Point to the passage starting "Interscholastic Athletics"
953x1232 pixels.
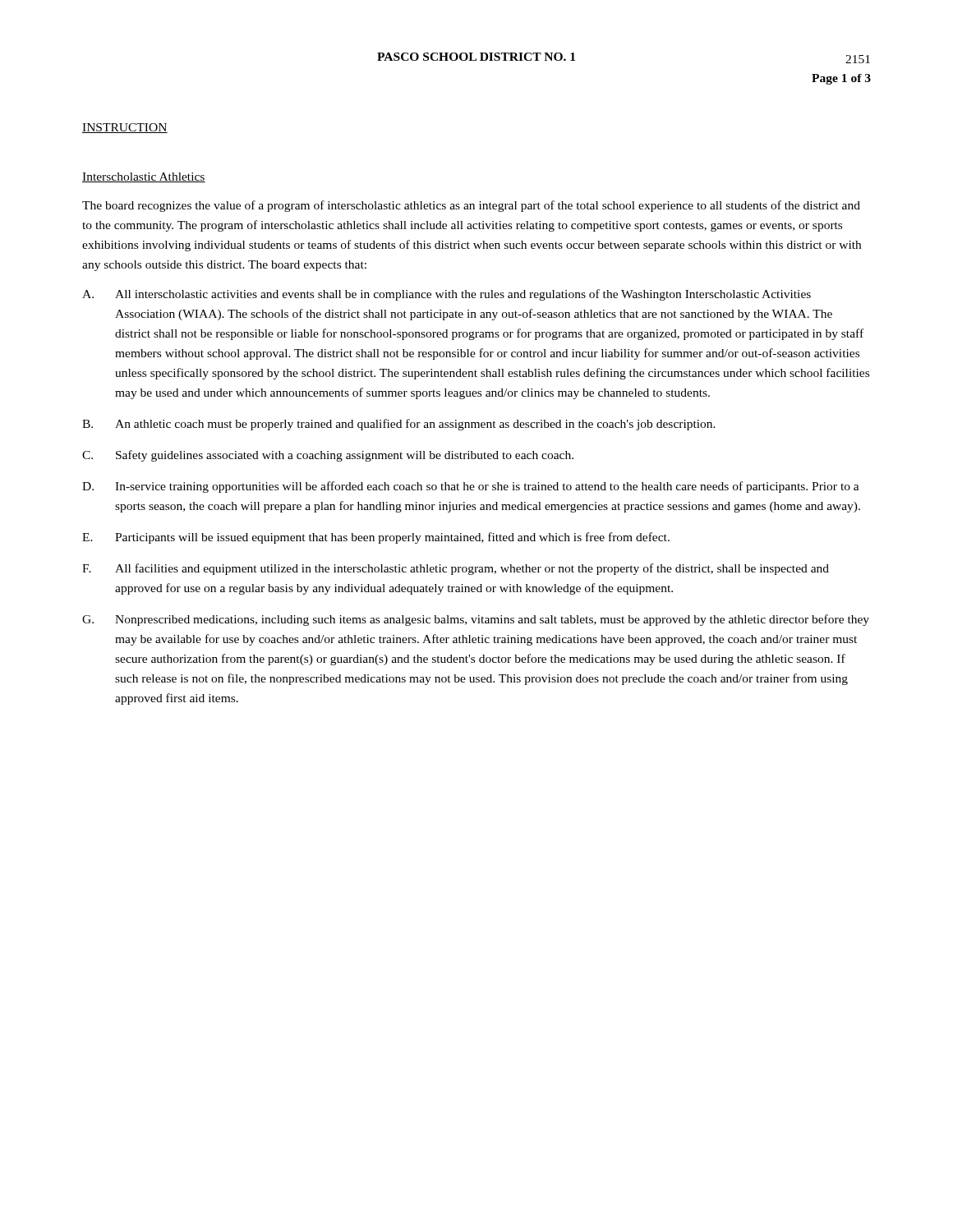pyautogui.click(x=144, y=176)
